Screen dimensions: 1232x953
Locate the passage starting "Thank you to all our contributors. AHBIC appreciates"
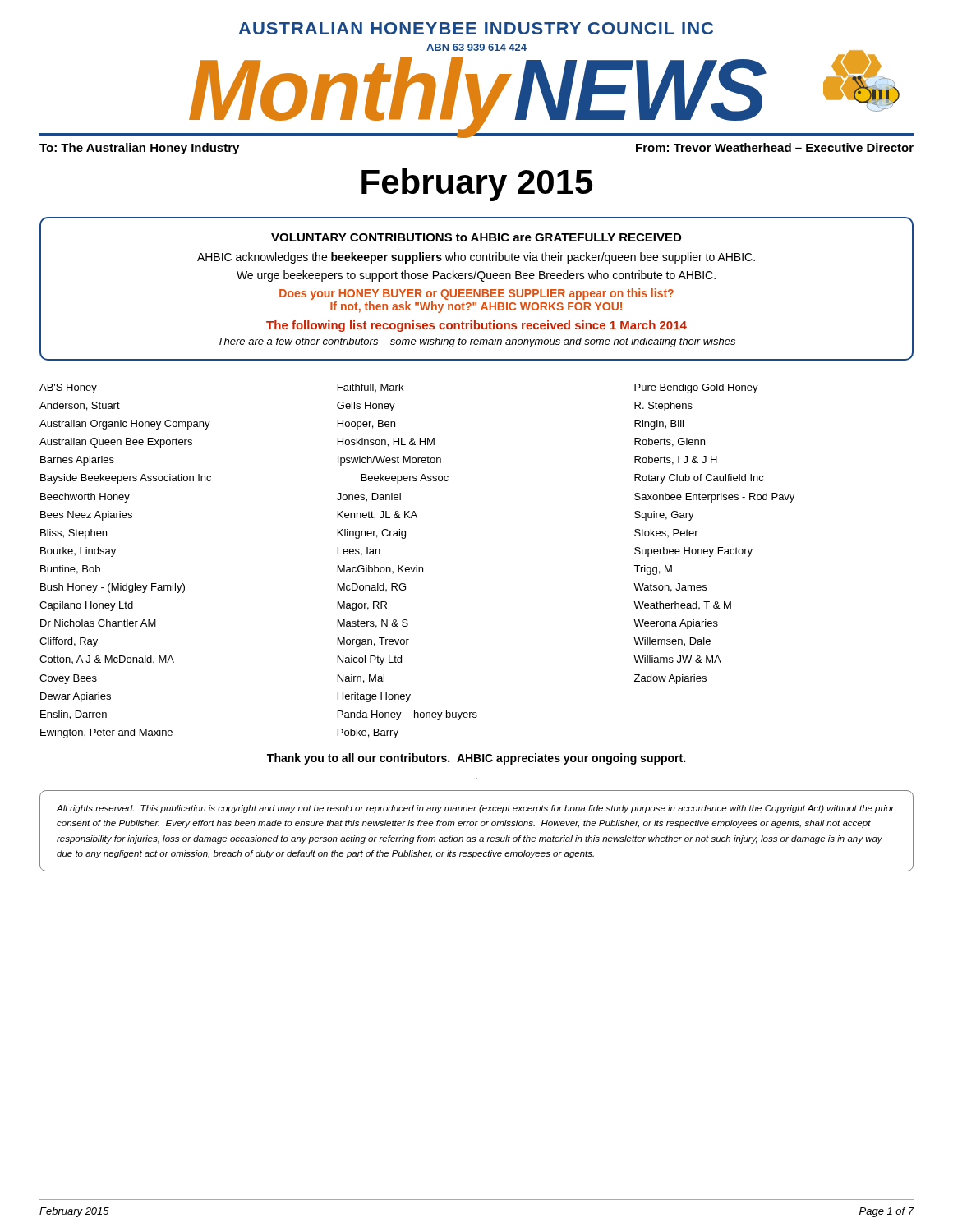476,758
